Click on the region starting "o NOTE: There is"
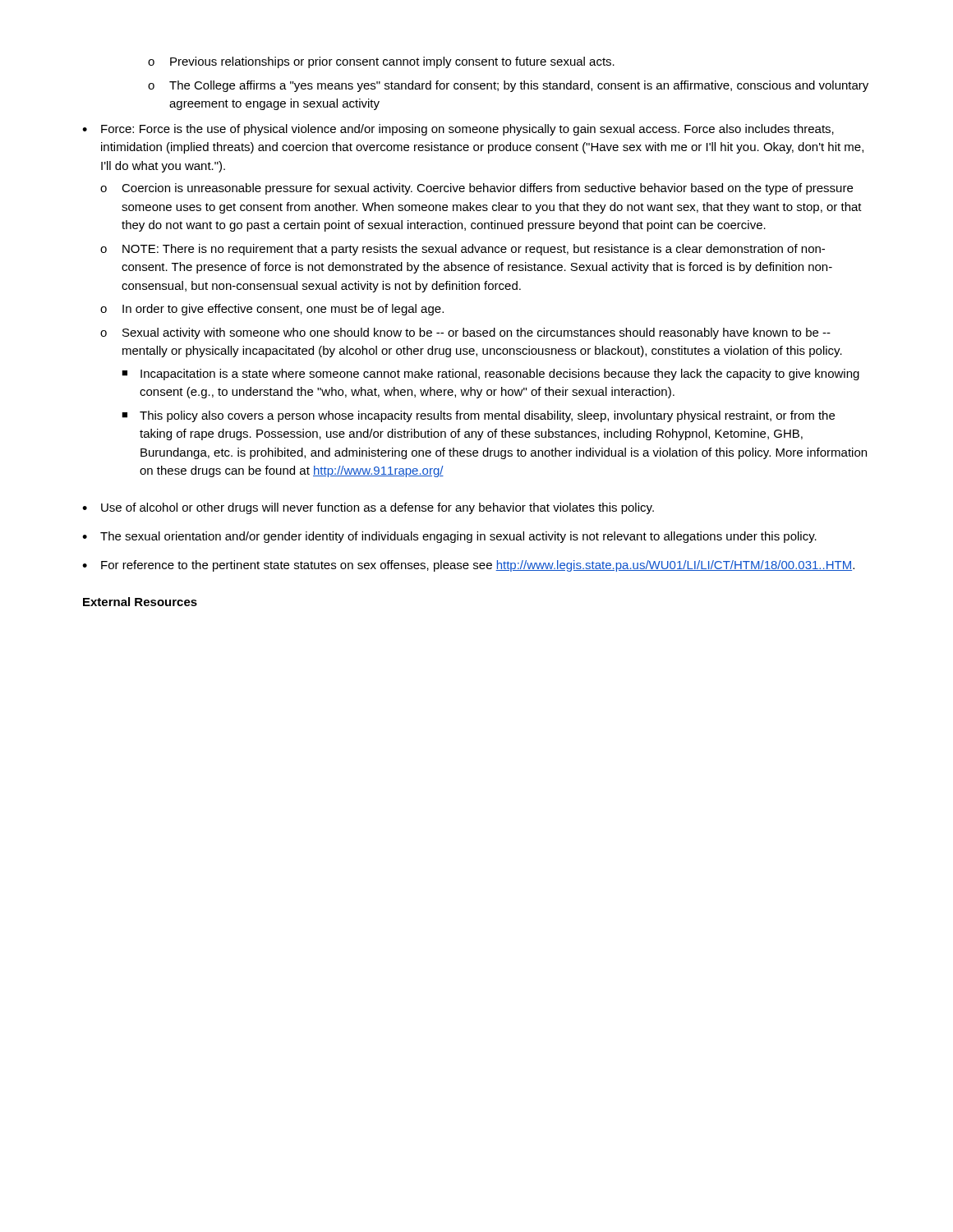This screenshot has height=1232, width=953. point(486,267)
